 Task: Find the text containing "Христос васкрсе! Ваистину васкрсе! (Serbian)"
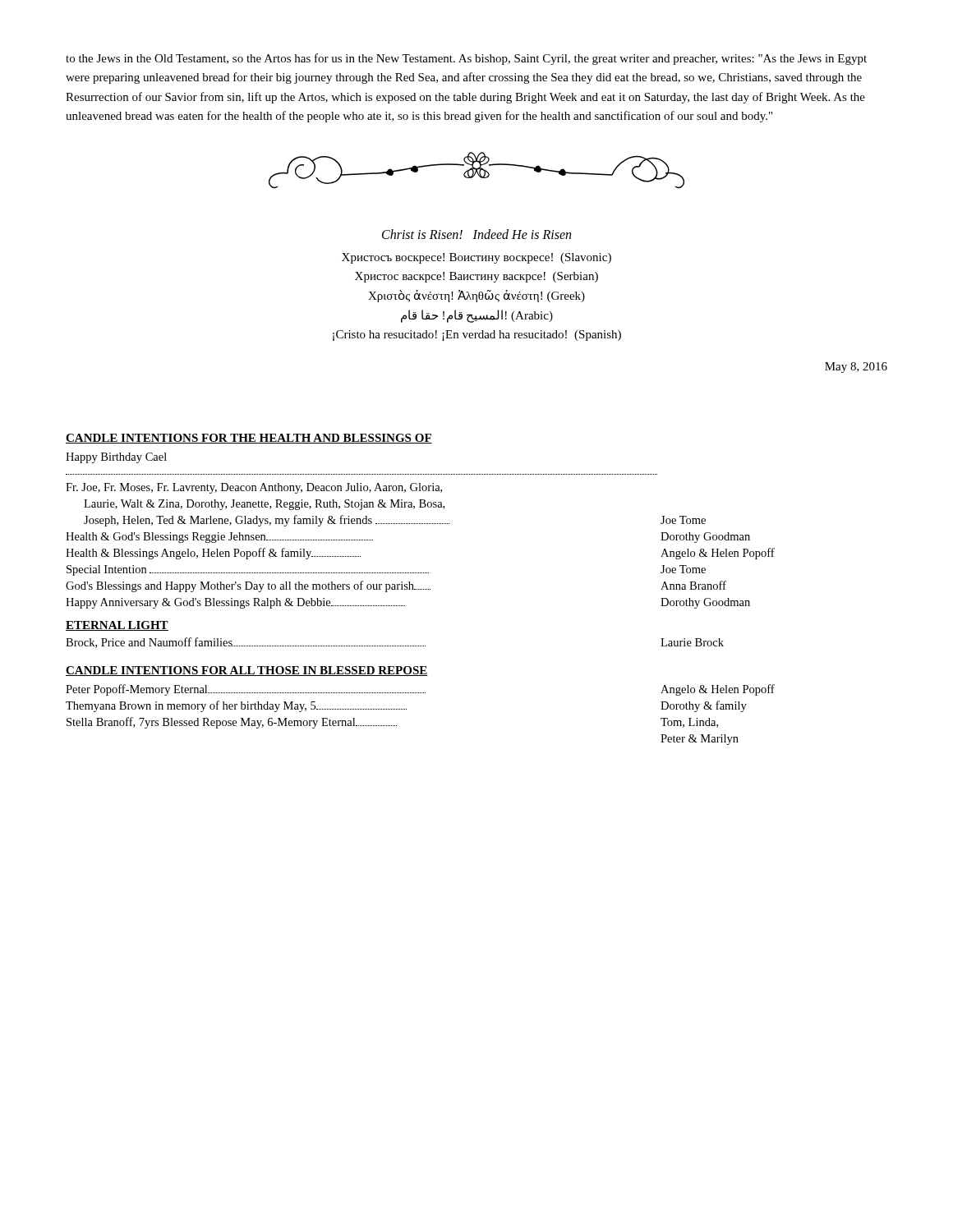(476, 276)
